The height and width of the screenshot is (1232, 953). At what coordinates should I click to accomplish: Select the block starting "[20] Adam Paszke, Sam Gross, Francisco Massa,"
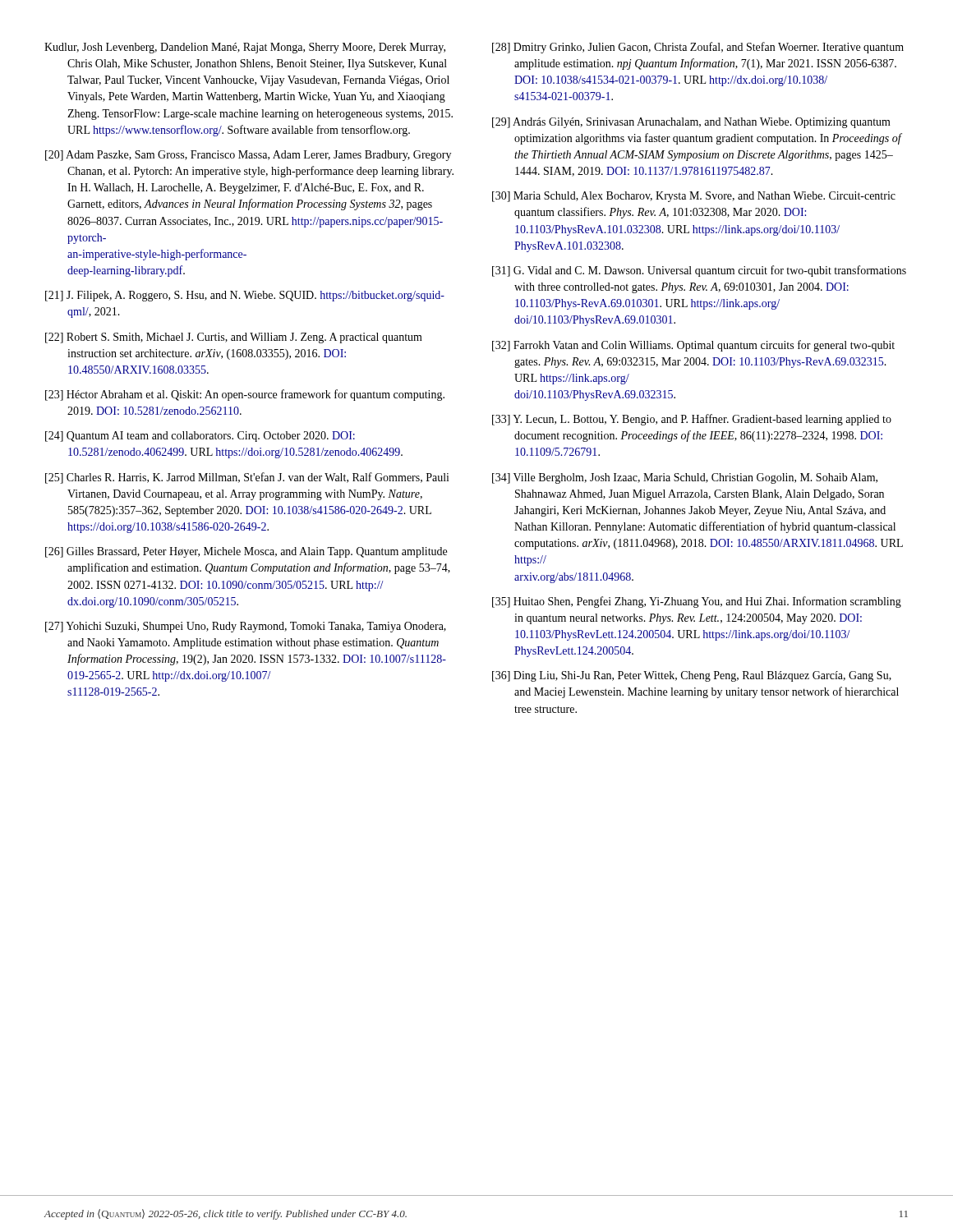(249, 213)
